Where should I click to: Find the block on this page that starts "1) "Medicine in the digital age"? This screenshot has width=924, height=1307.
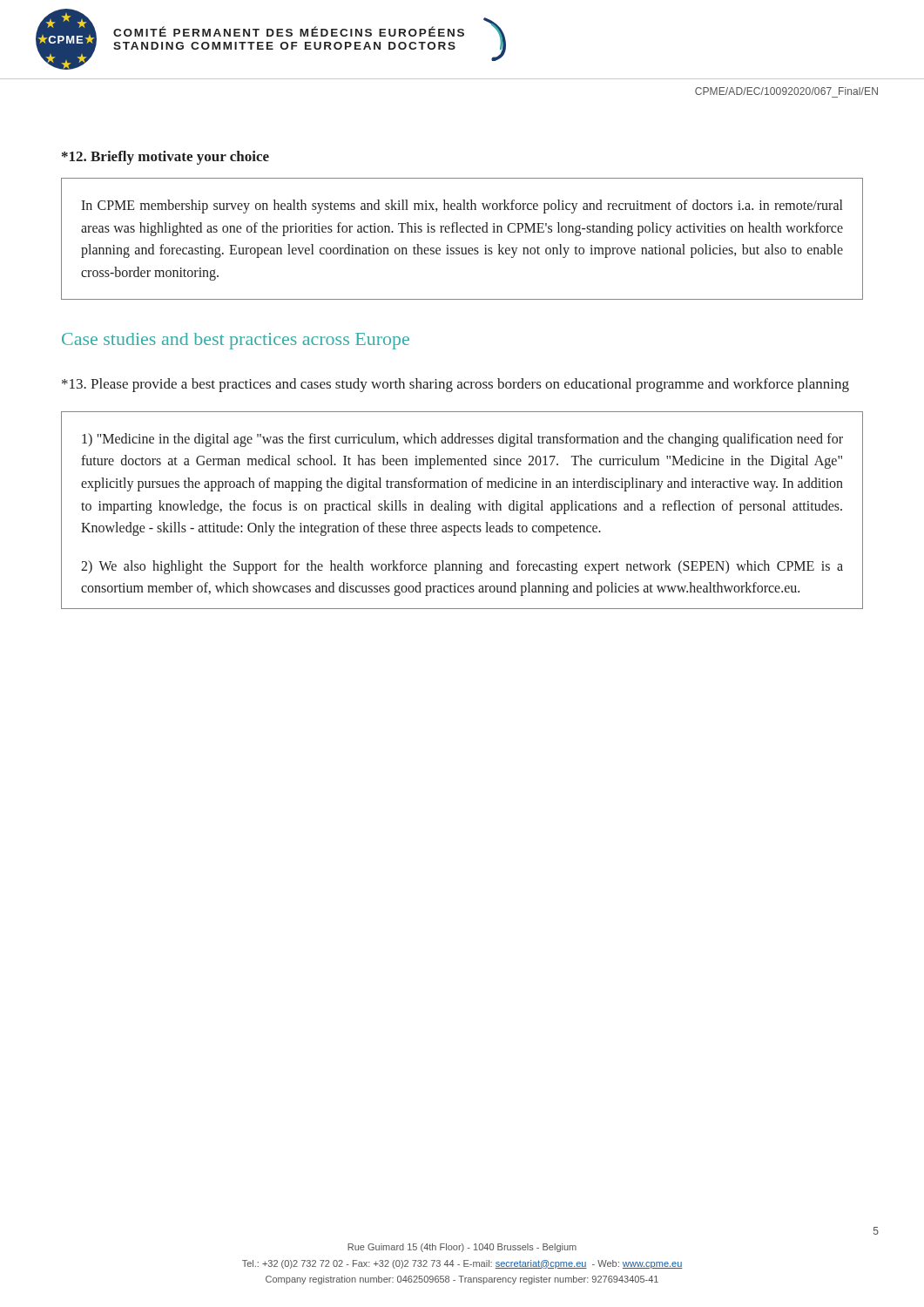pos(462,514)
